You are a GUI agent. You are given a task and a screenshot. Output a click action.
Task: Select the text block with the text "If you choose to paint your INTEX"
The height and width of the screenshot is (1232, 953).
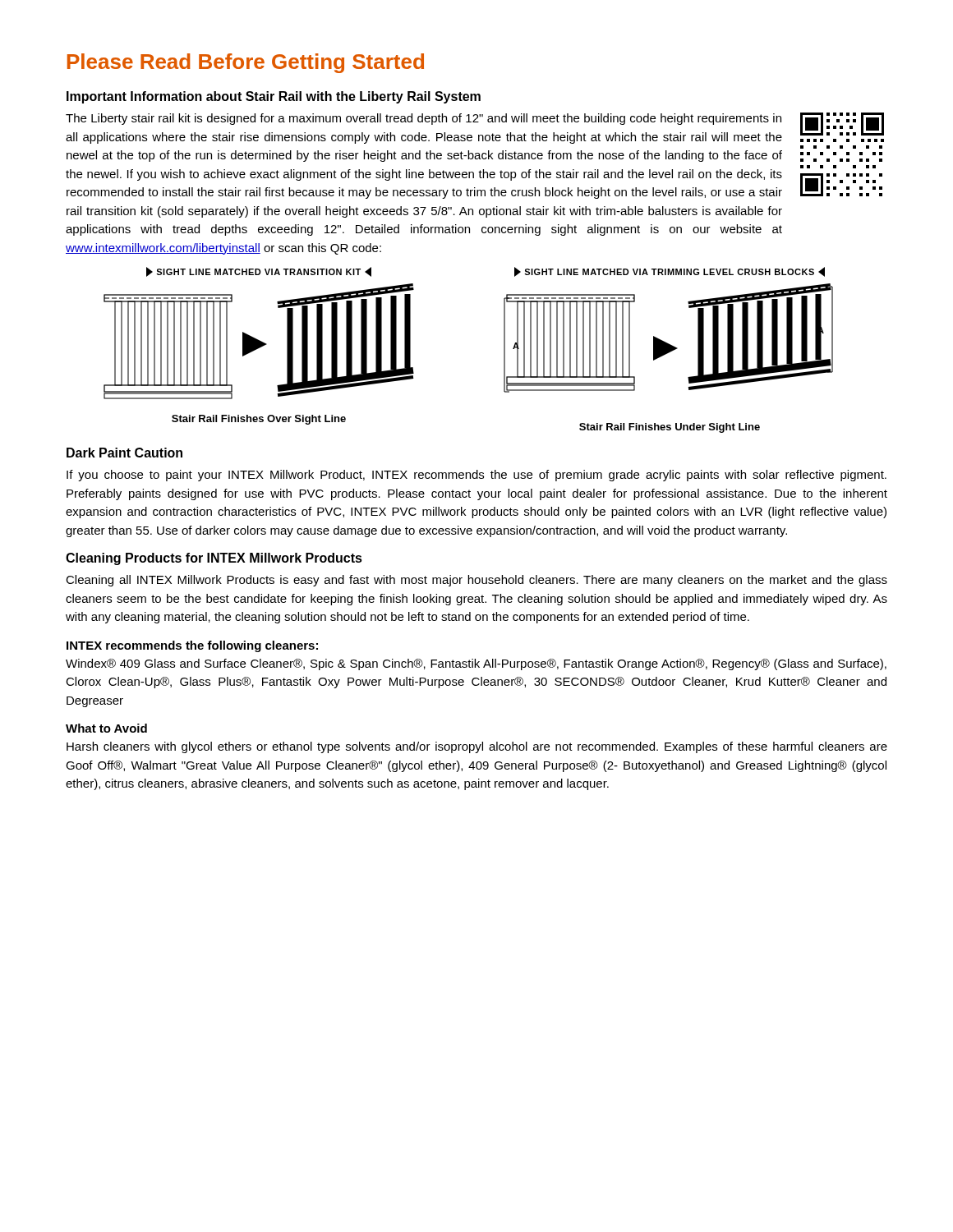(476, 502)
